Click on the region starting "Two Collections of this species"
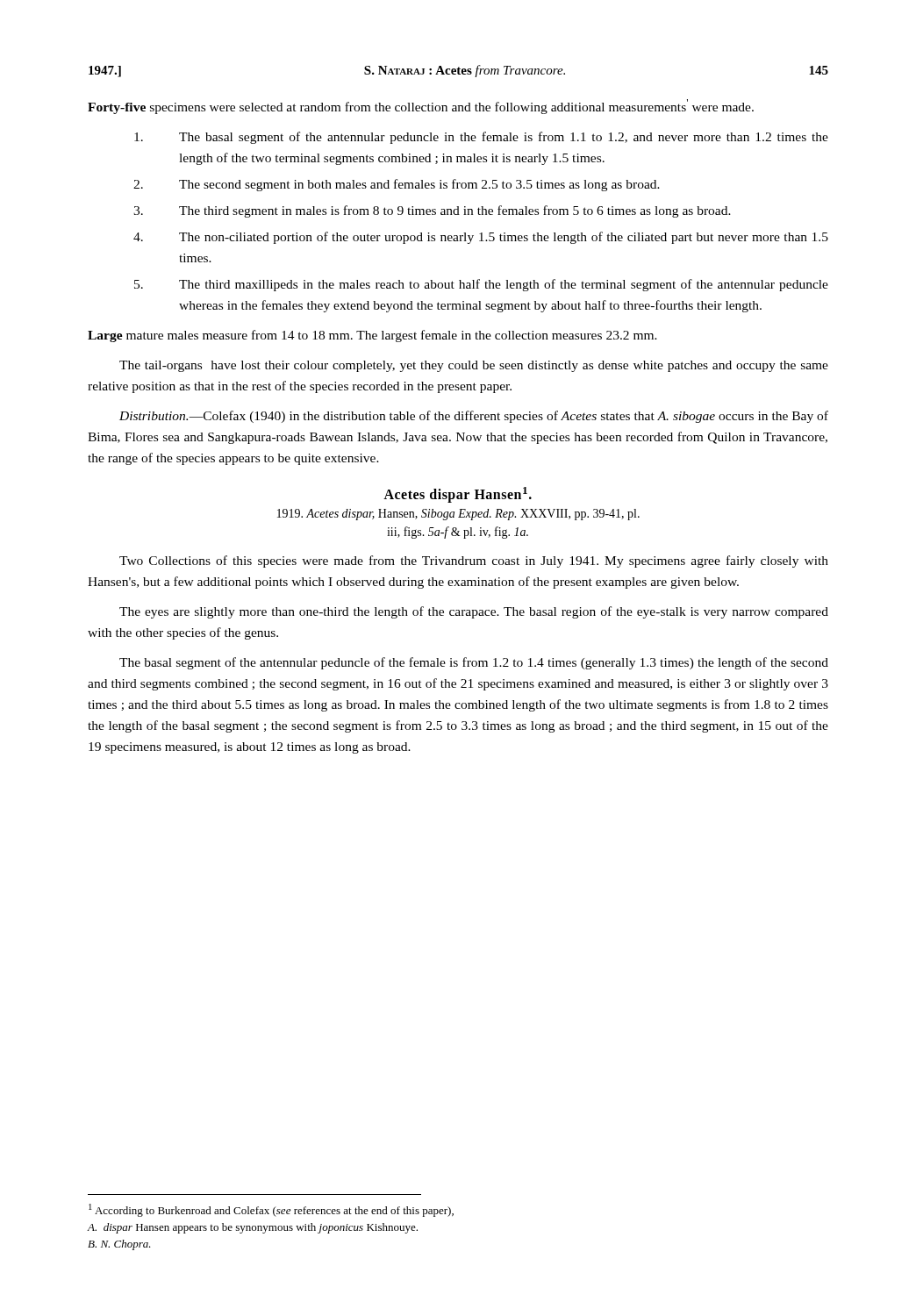Screen dimensions: 1316x916 tap(458, 570)
